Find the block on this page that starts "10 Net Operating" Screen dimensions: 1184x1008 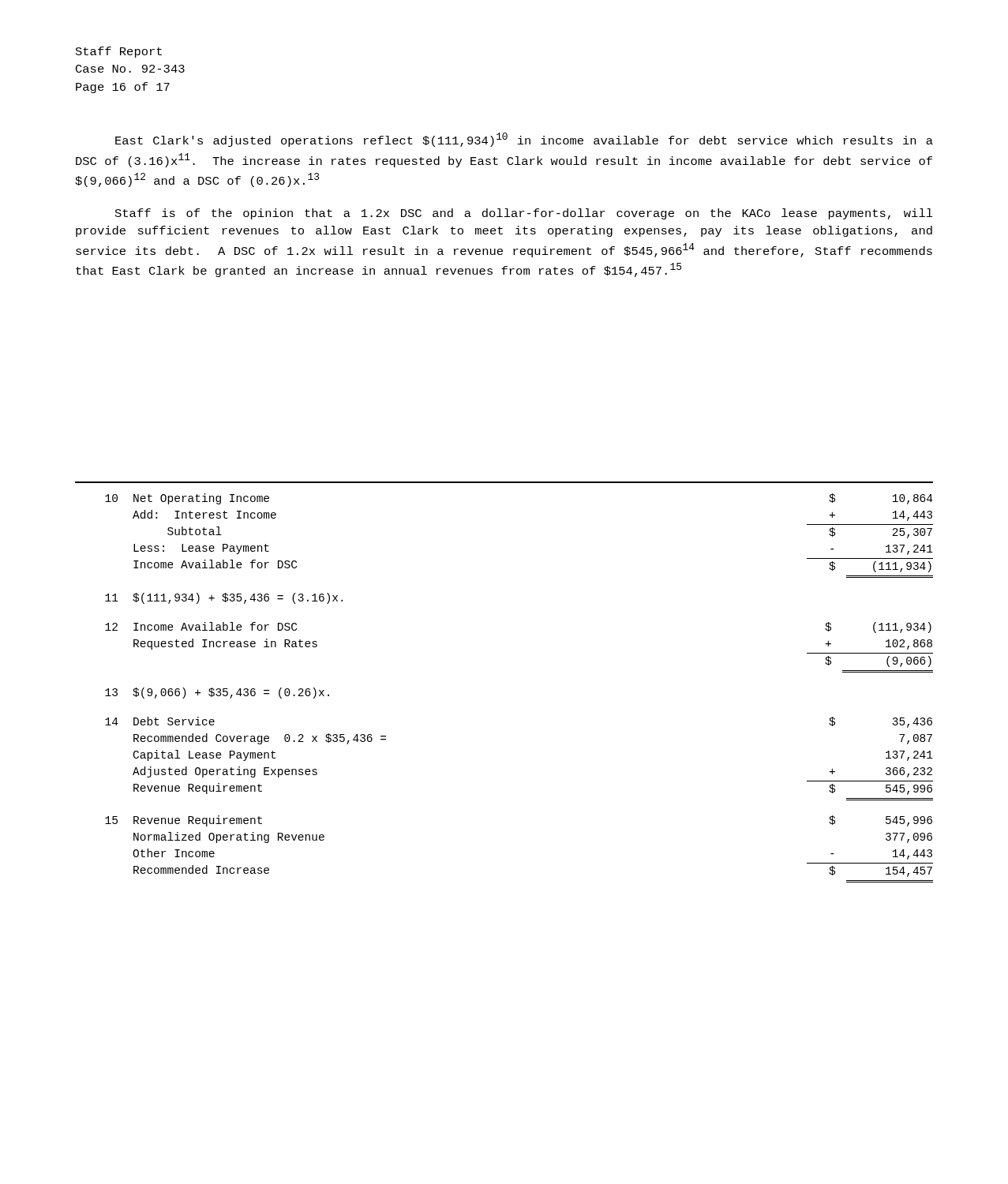(x=197, y=498)
